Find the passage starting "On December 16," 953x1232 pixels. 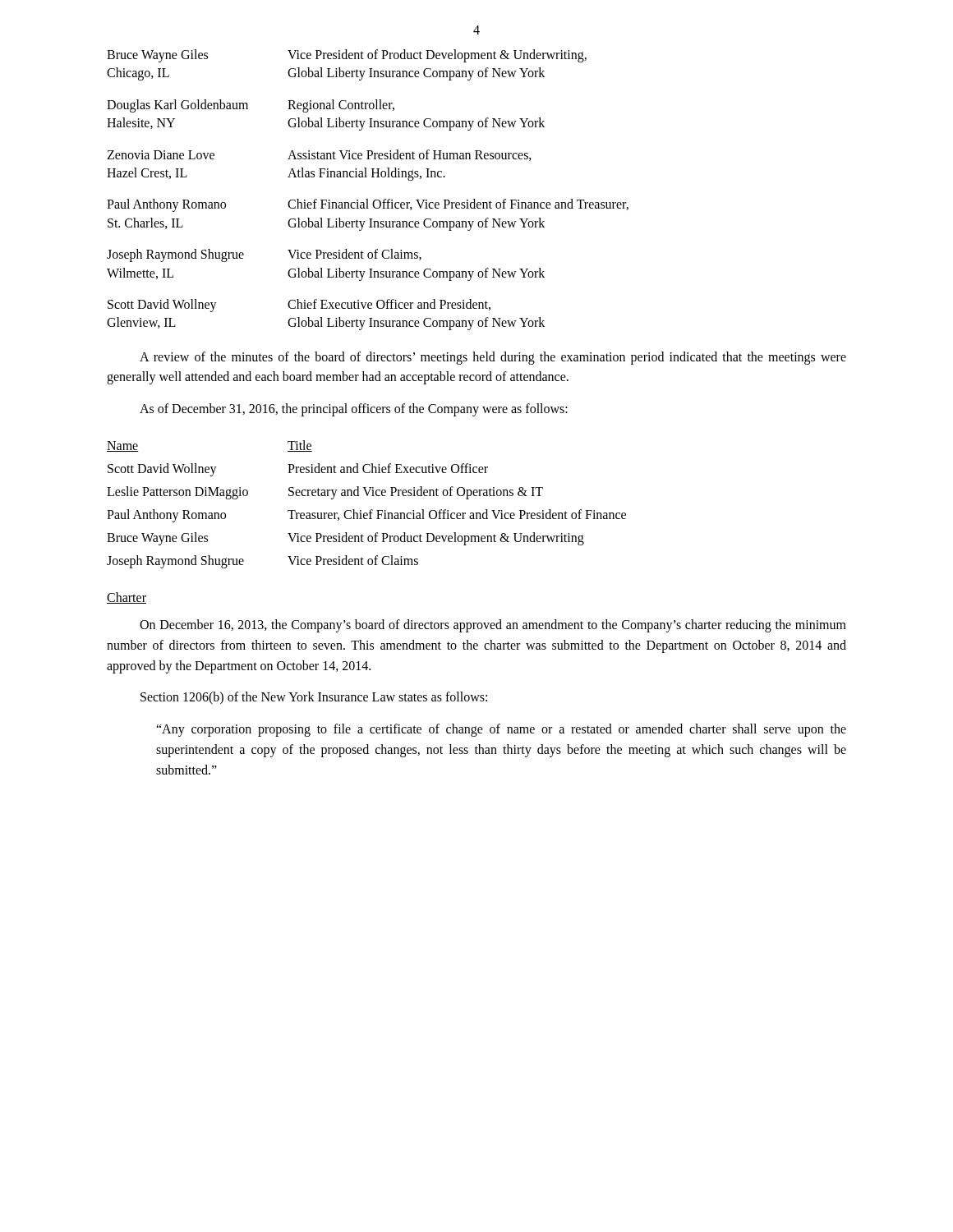click(476, 645)
